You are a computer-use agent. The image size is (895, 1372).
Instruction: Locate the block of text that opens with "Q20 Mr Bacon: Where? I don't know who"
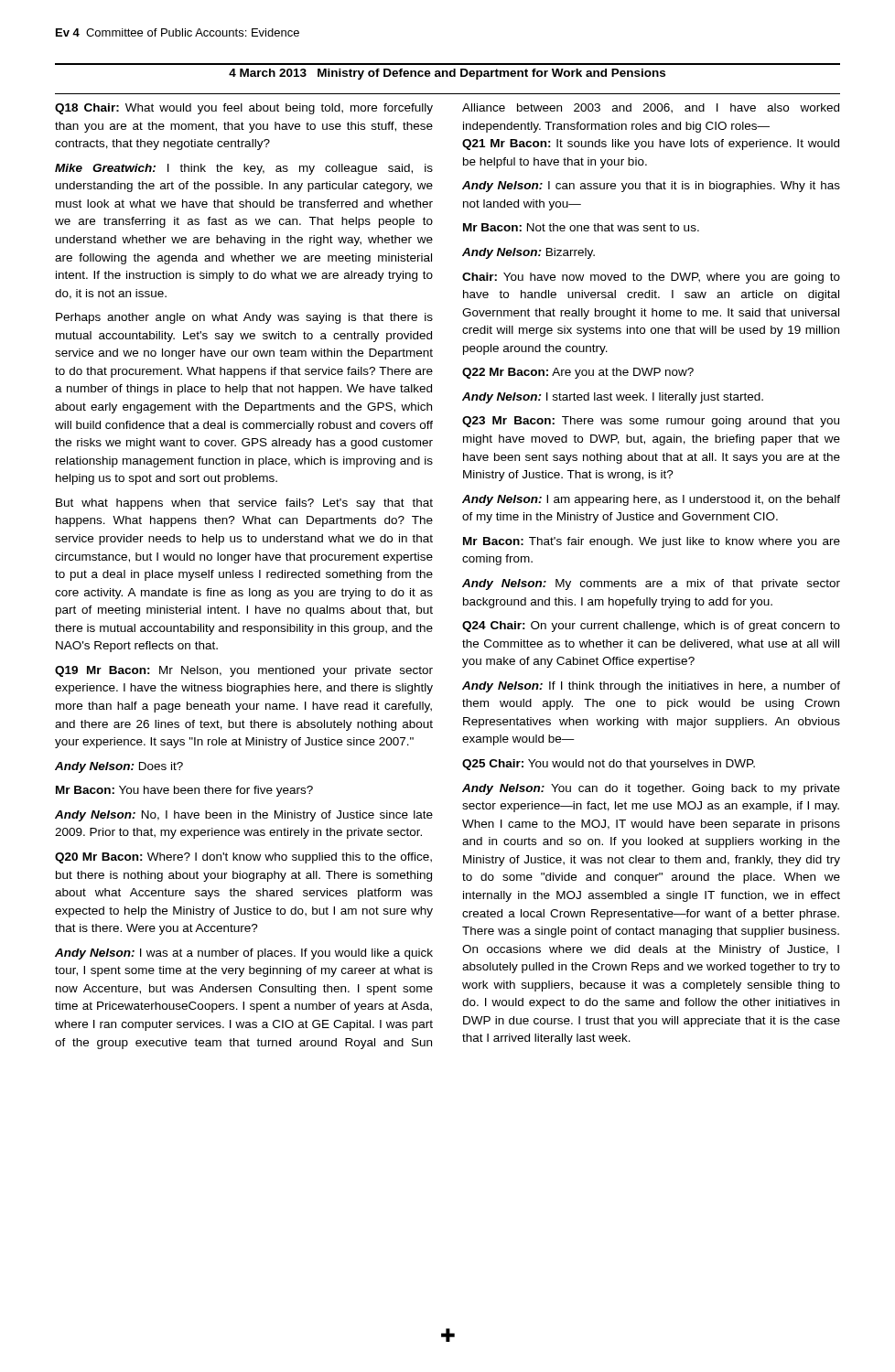click(x=241, y=108)
